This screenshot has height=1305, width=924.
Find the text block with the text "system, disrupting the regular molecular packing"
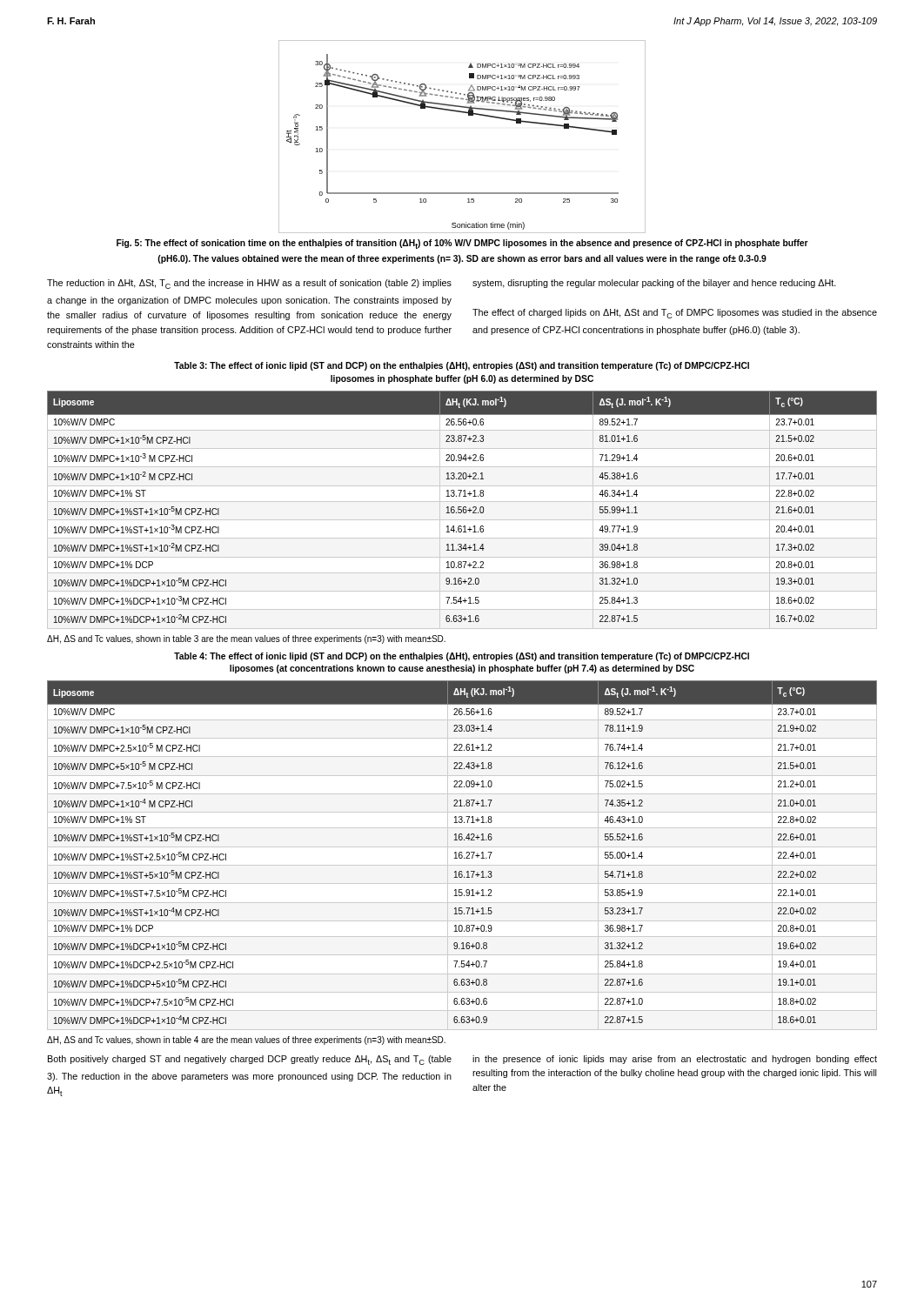coord(675,306)
